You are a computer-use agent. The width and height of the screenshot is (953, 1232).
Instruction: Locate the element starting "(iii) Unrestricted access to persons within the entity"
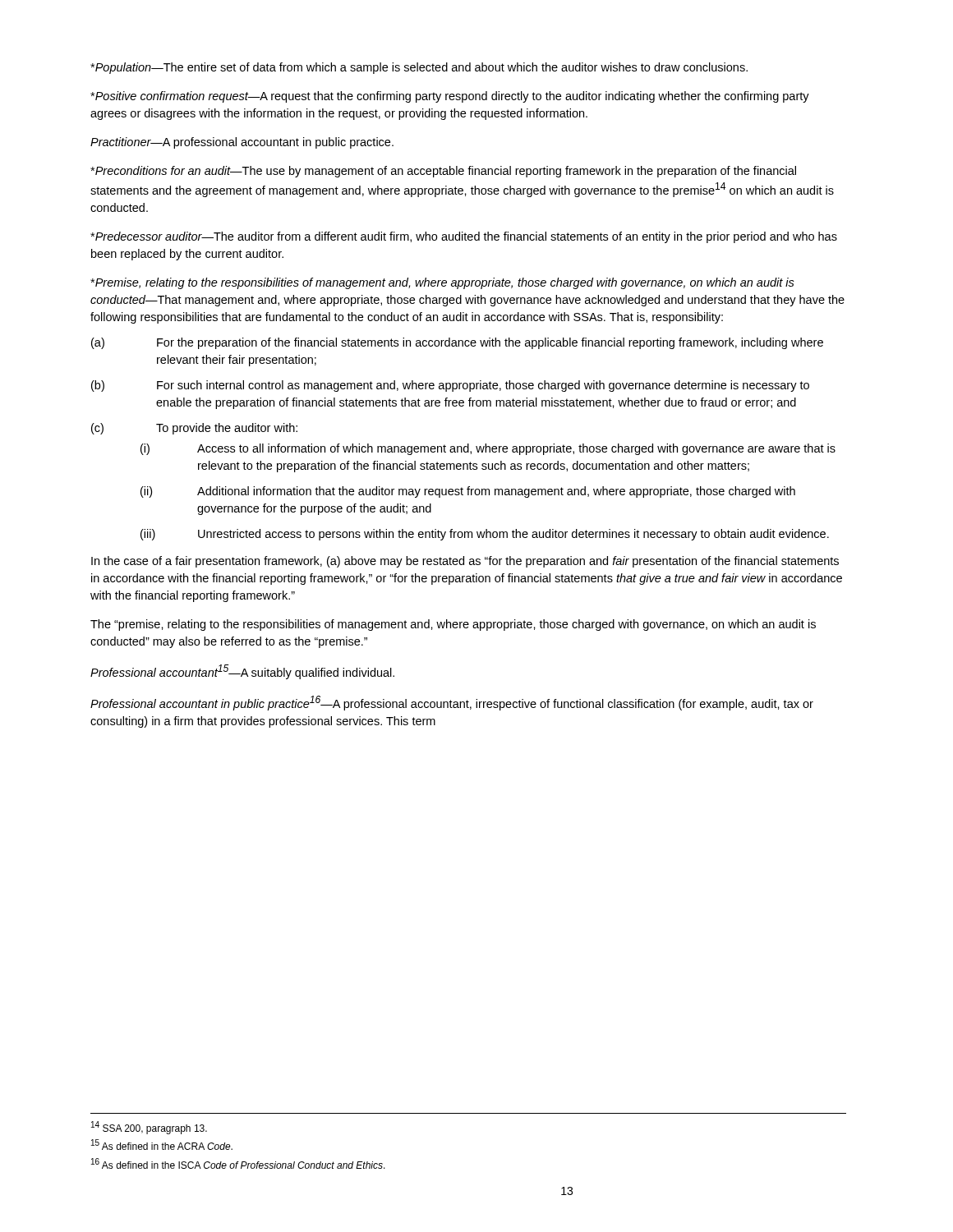[x=493, y=534]
